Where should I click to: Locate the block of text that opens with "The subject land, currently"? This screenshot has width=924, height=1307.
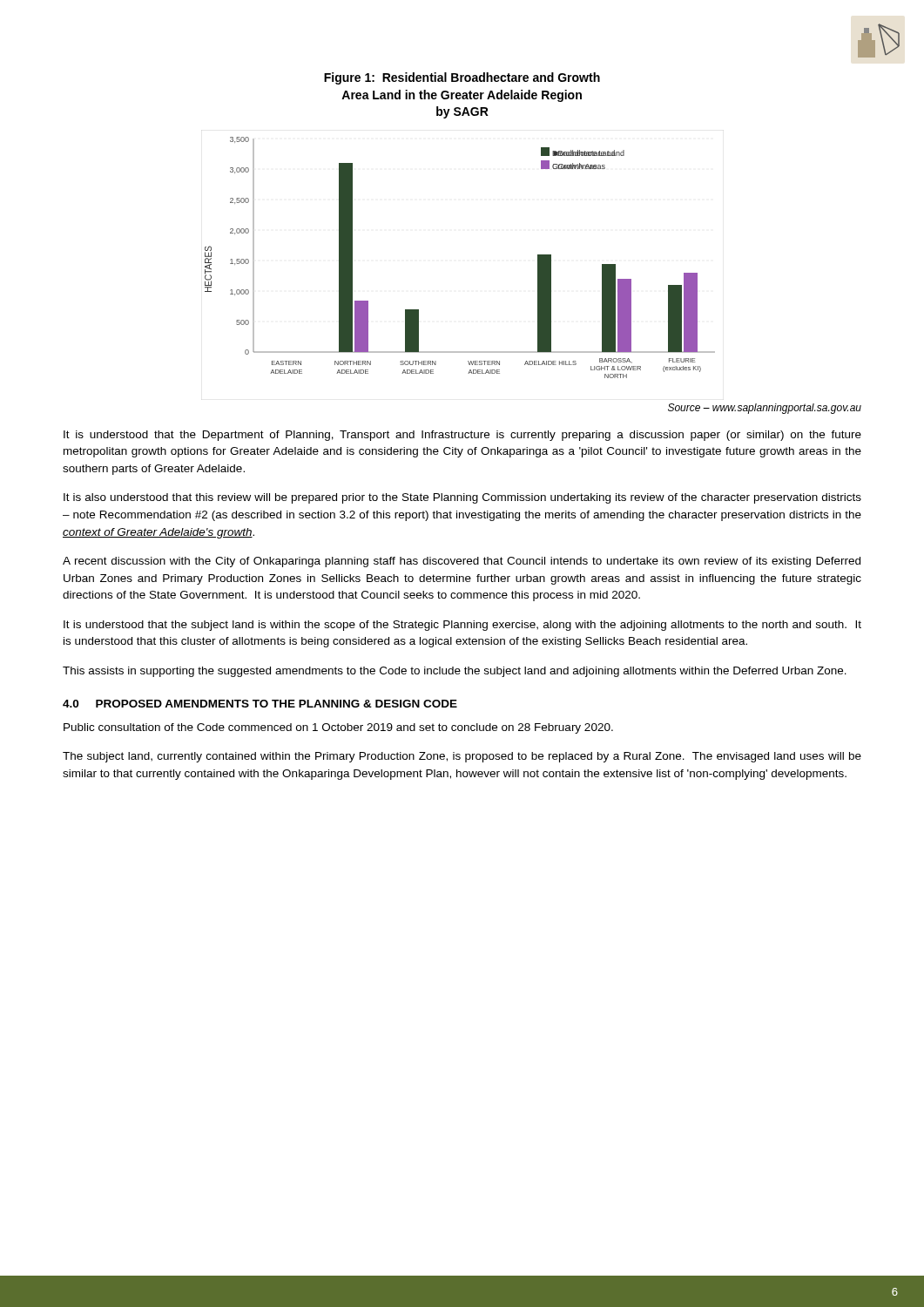462,764
